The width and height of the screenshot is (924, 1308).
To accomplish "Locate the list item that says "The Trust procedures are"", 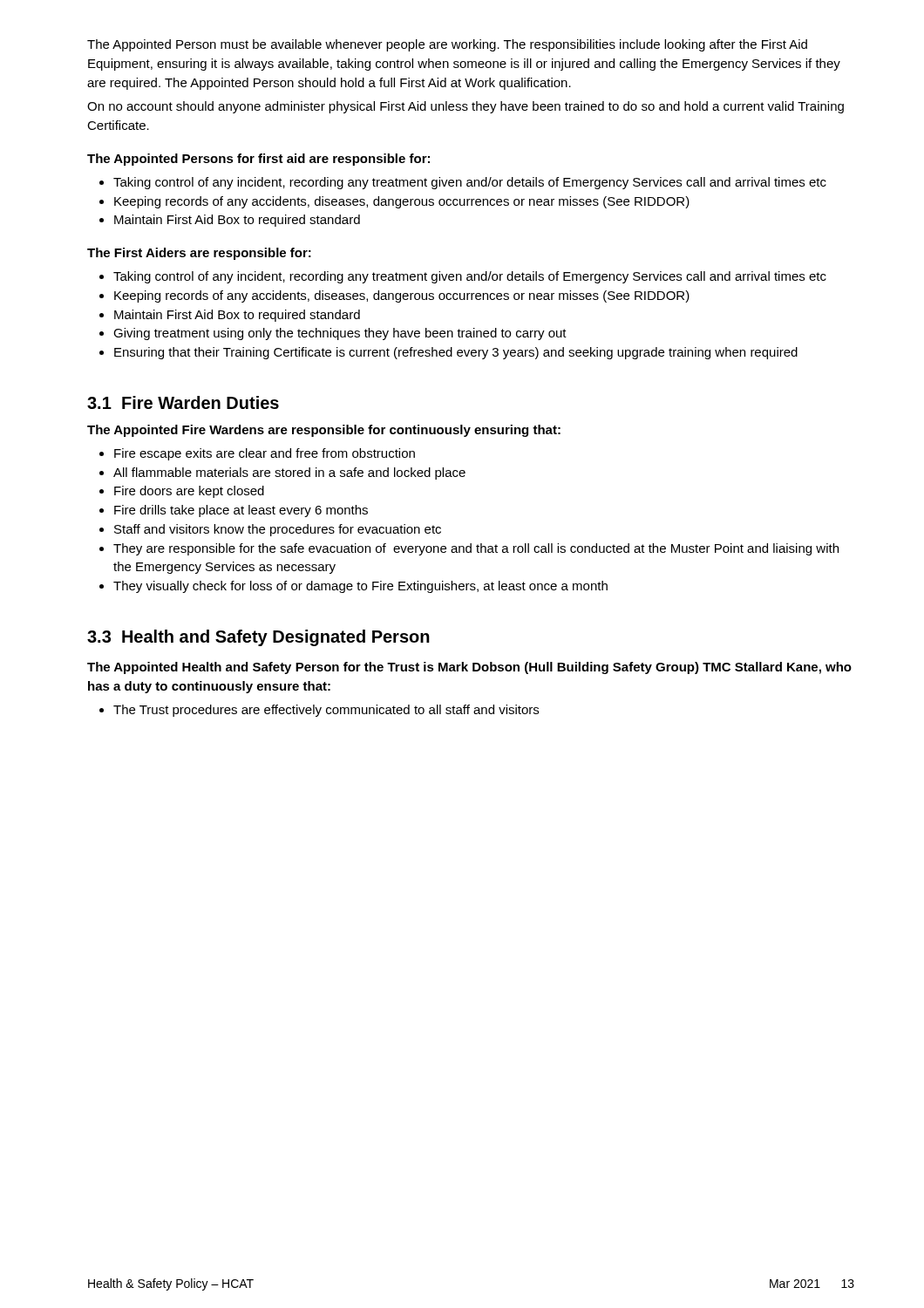I will coord(471,710).
